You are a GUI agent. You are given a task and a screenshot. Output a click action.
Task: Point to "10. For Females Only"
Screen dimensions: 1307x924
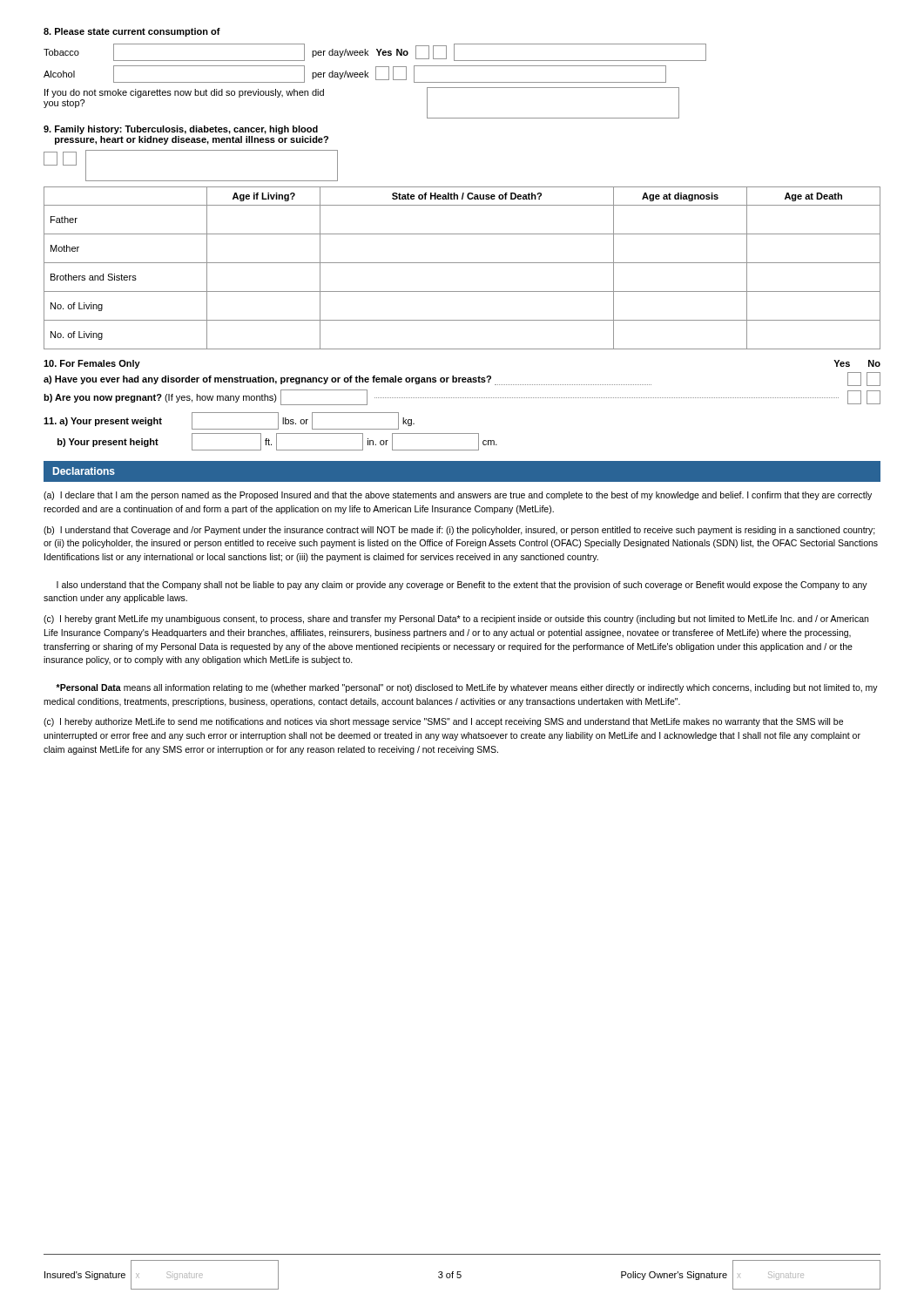92,363
